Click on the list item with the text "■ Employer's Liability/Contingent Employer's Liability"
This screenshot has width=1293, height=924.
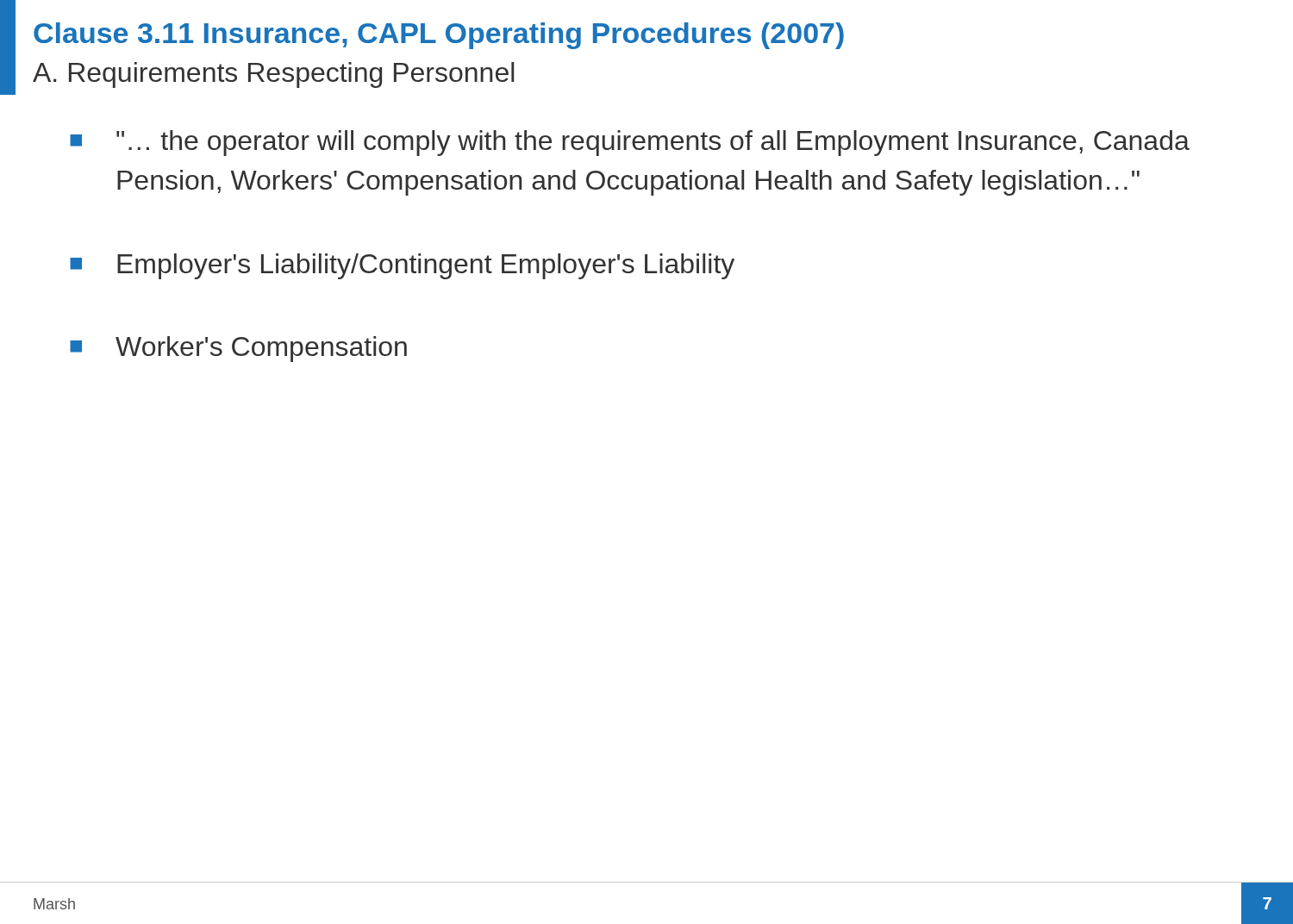point(655,264)
